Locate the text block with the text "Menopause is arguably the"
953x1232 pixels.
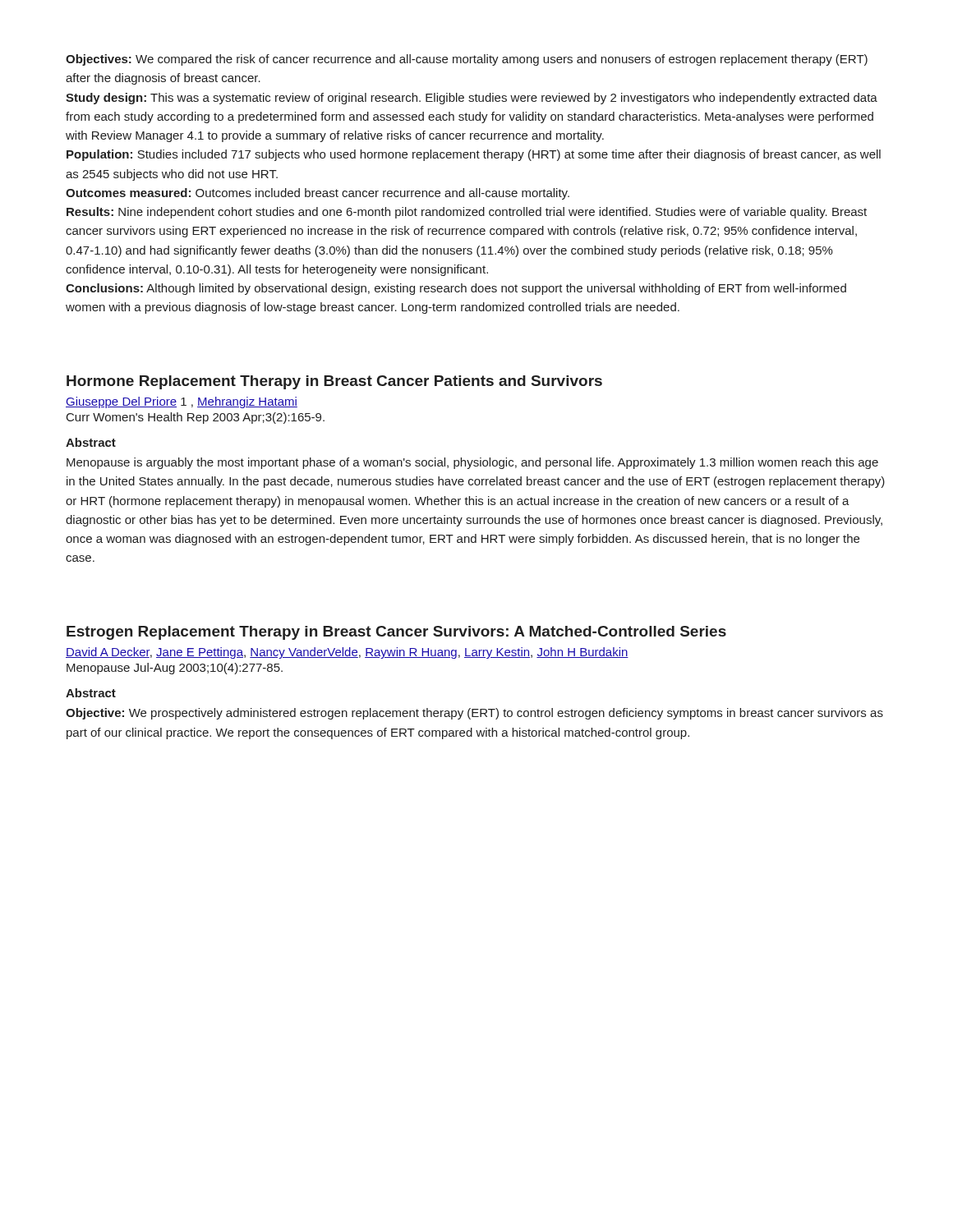coord(475,510)
